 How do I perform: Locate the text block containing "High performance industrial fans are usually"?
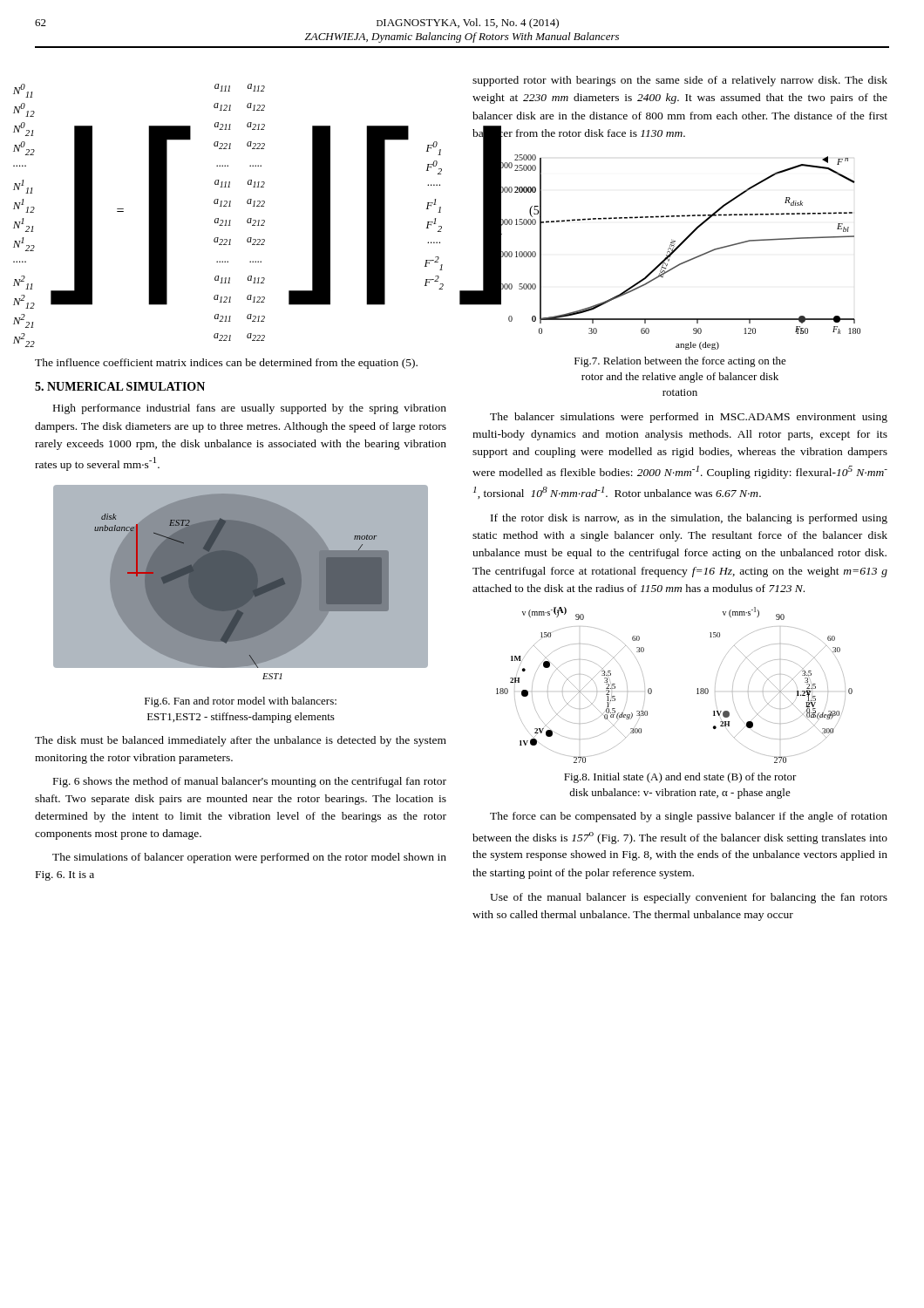coord(241,436)
